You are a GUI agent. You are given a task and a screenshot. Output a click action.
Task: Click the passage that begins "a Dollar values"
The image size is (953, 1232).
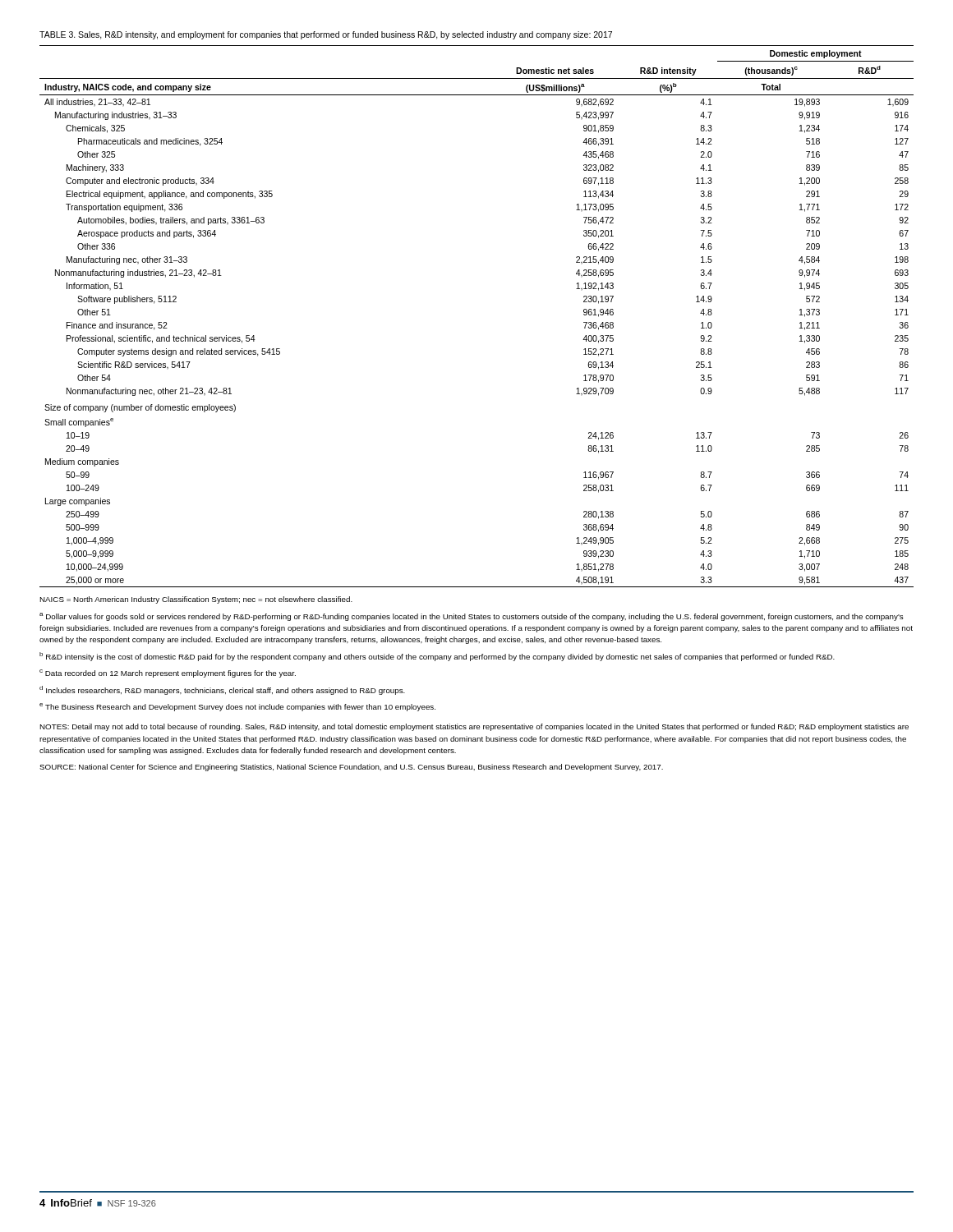pos(476,627)
